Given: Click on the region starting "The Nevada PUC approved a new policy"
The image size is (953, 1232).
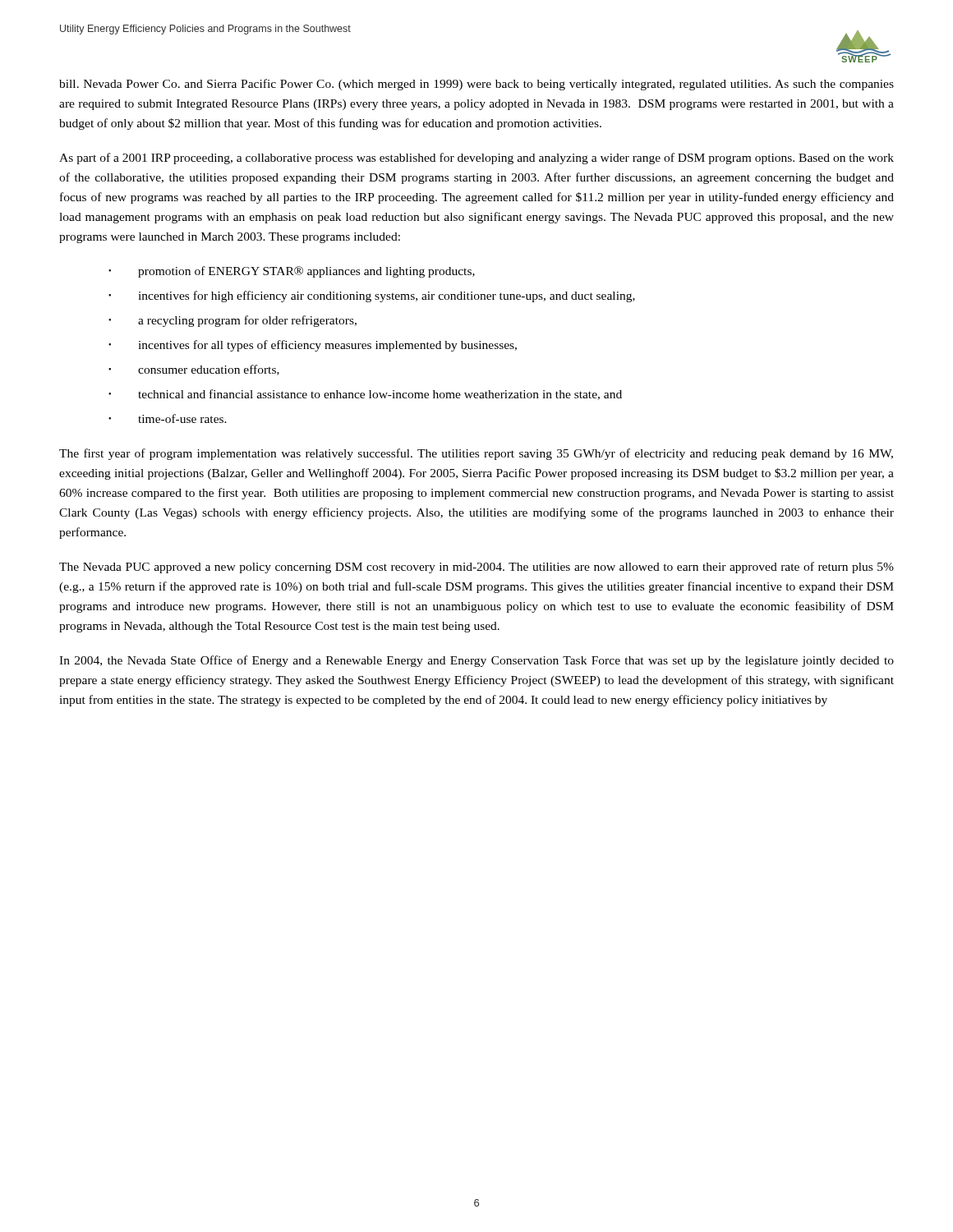Looking at the screenshot, I should click(x=476, y=596).
